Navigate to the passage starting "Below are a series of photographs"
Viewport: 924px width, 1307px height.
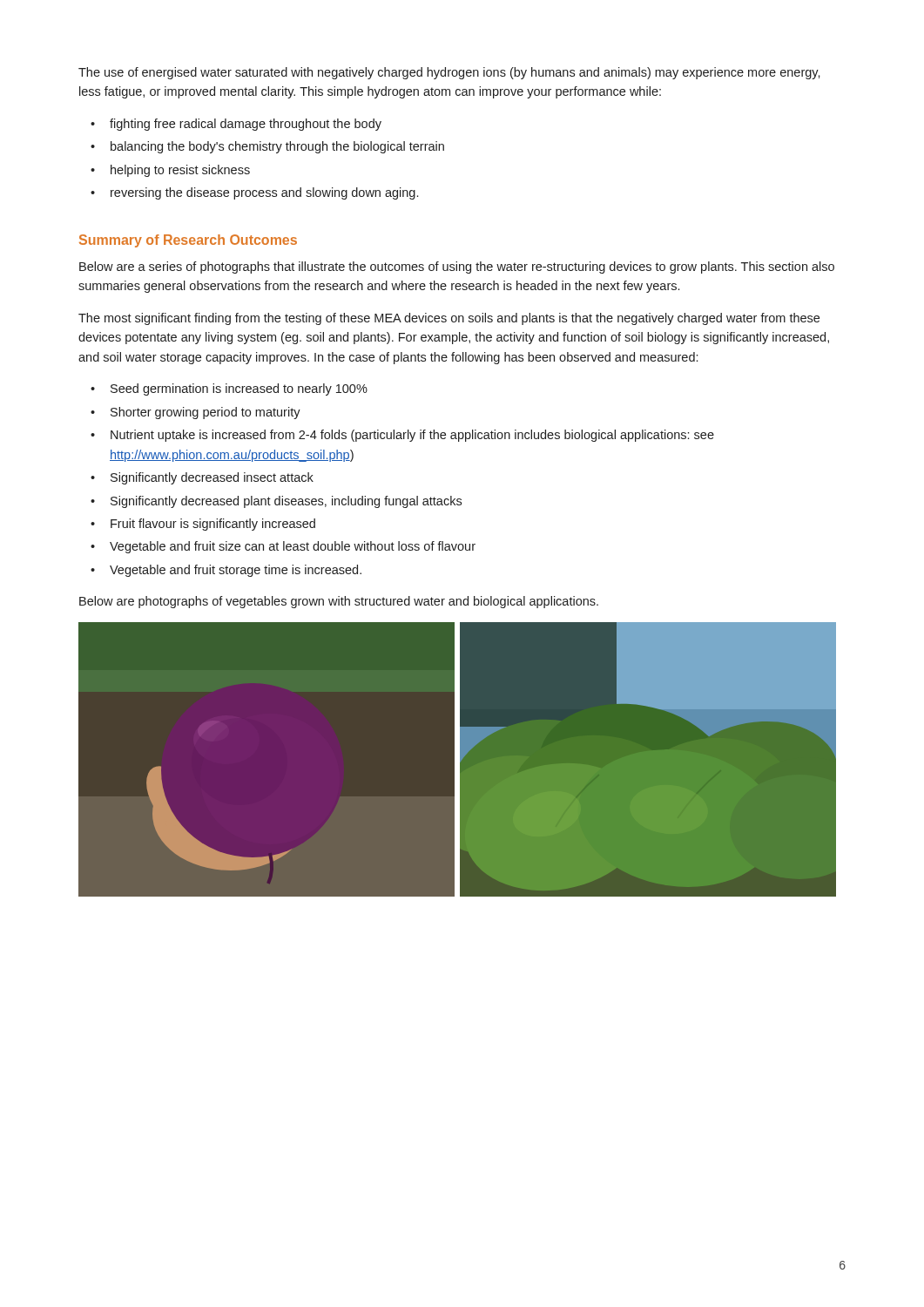[457, 276]
